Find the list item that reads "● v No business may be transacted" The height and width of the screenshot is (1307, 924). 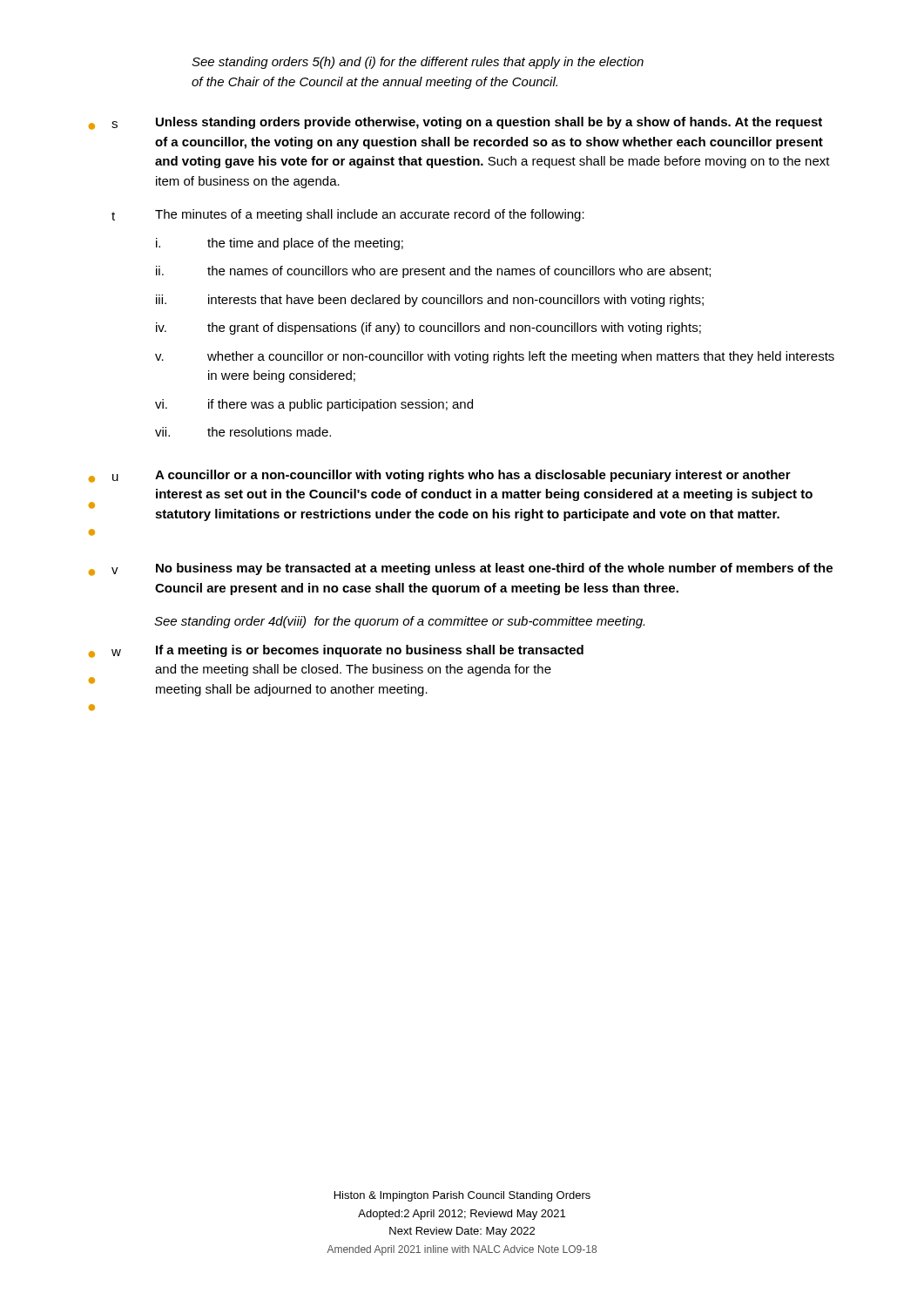tap(462, 578)
